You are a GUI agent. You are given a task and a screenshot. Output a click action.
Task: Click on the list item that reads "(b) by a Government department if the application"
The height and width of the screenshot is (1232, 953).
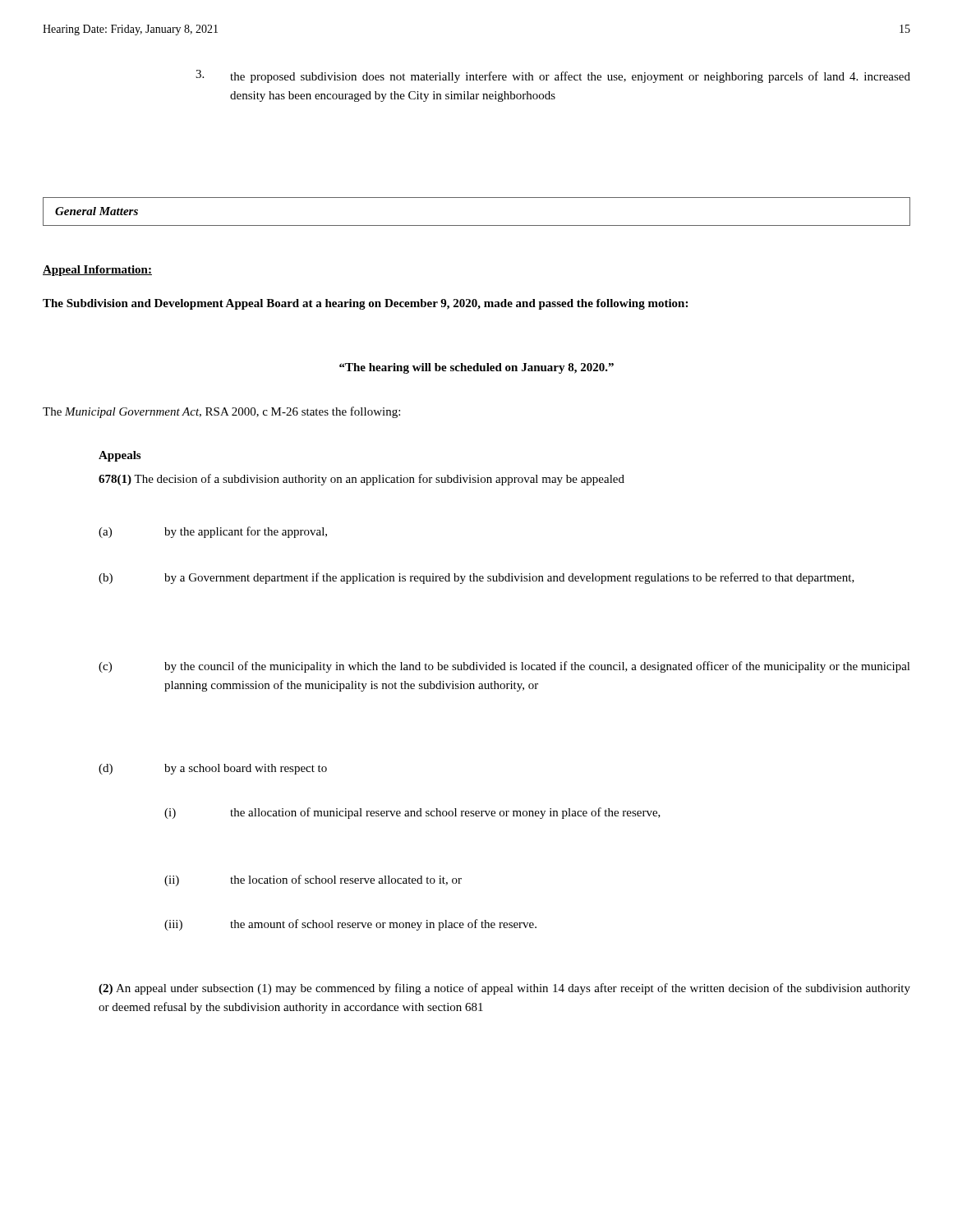504,578
